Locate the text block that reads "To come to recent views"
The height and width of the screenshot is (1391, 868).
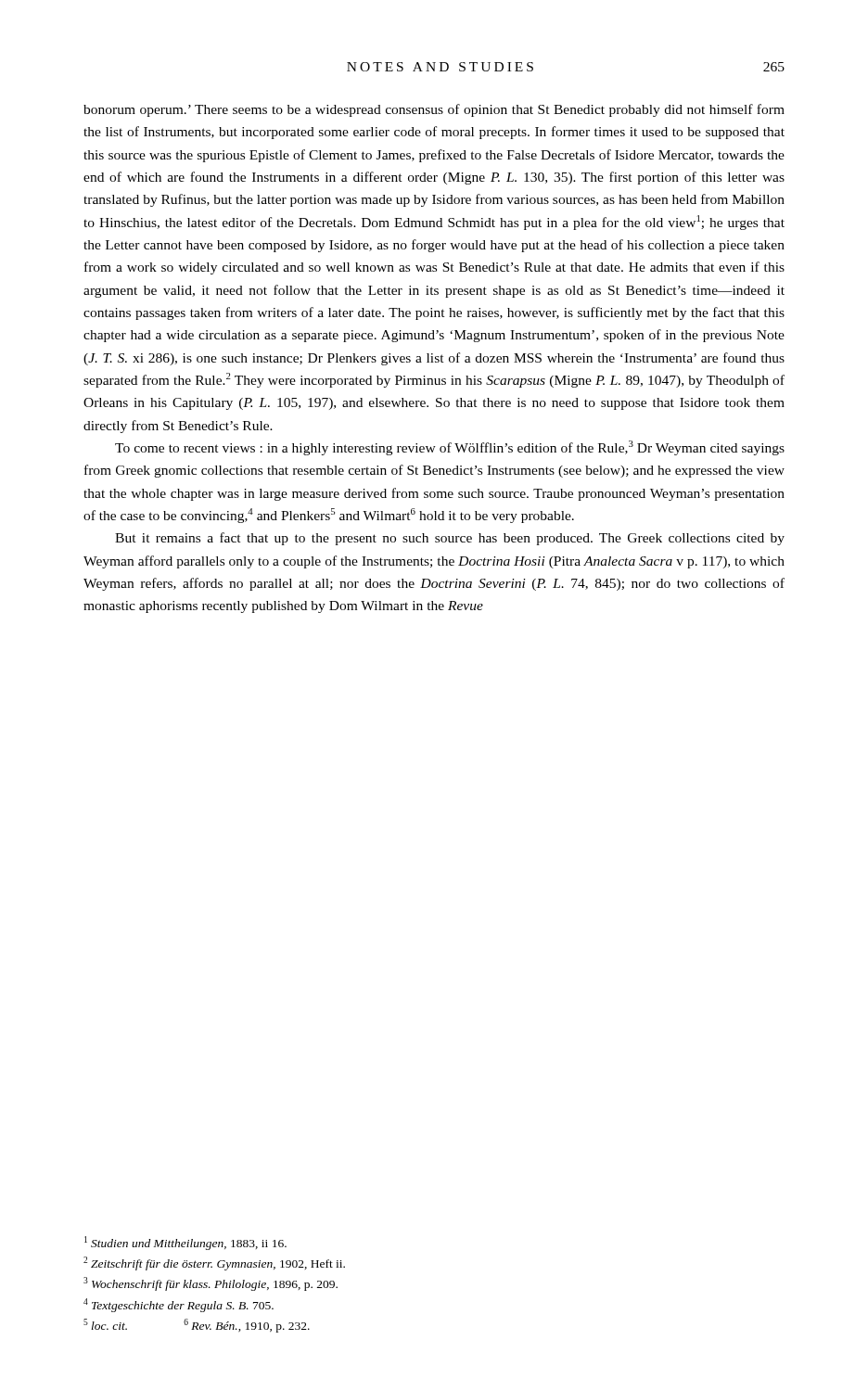click(x=434, y=482)
